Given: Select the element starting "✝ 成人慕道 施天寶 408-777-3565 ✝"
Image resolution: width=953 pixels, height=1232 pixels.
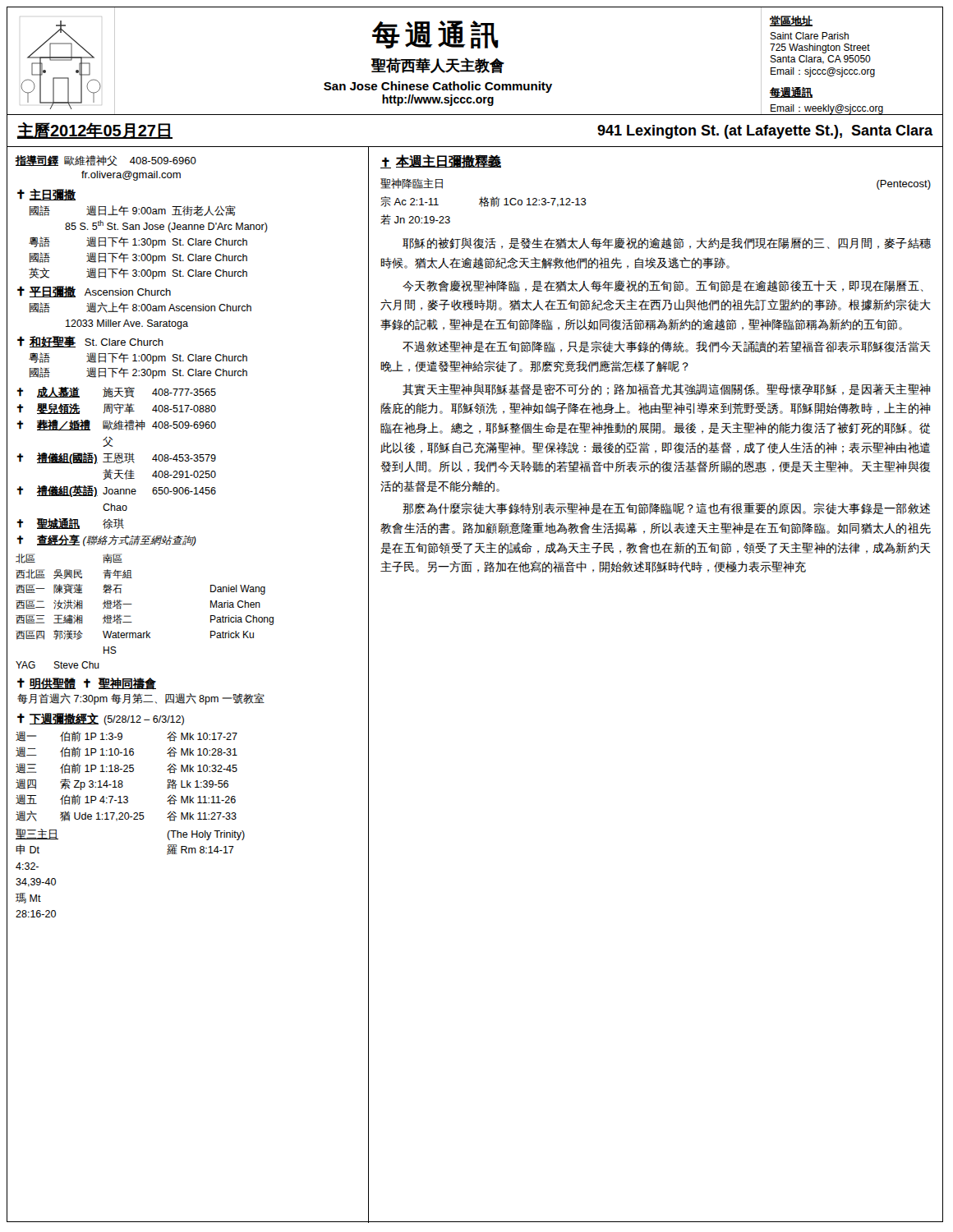Looking at the screenshot, I should pos(188,466).
